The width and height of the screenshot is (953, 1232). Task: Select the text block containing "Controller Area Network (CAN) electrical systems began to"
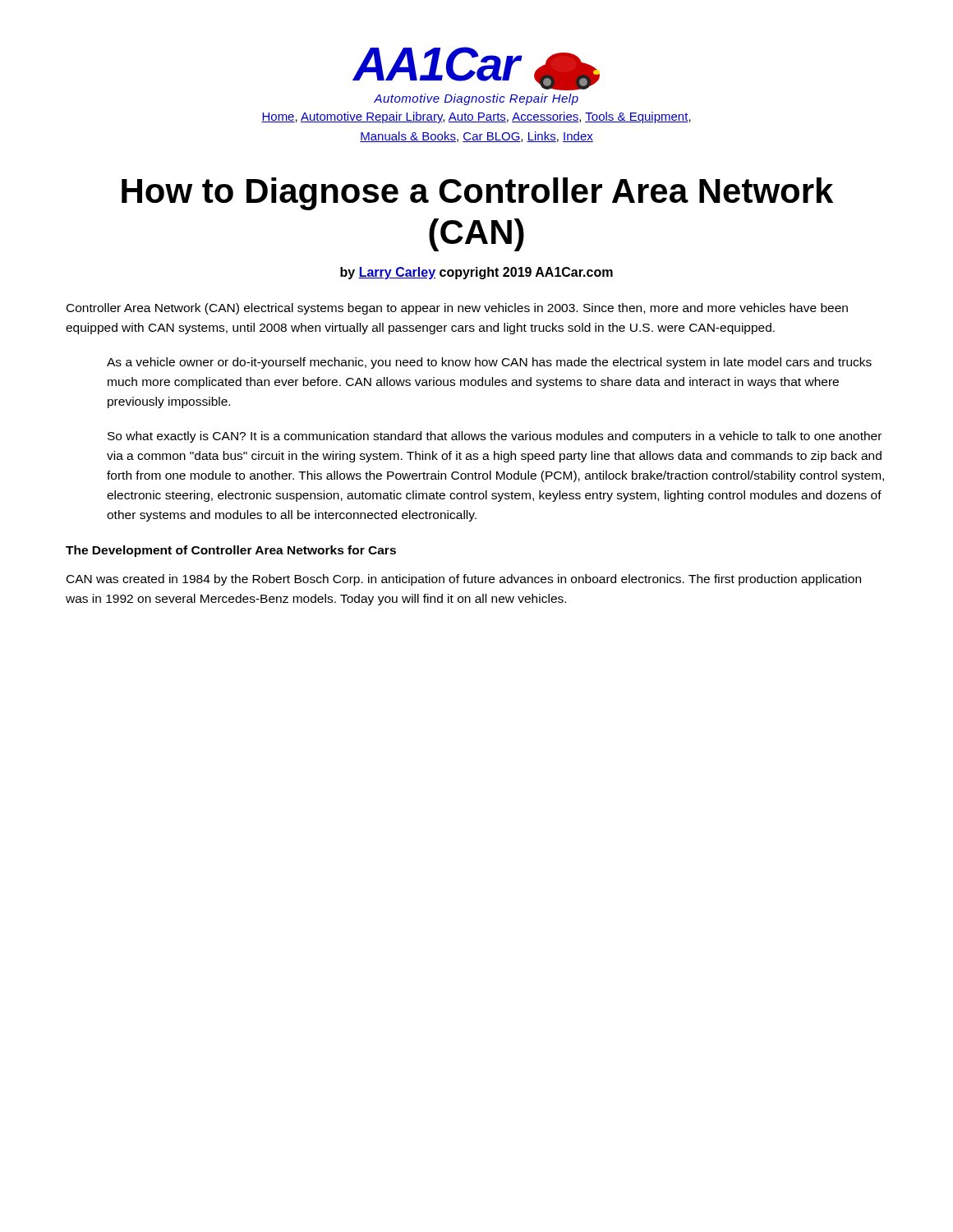(x=457, y=317)
